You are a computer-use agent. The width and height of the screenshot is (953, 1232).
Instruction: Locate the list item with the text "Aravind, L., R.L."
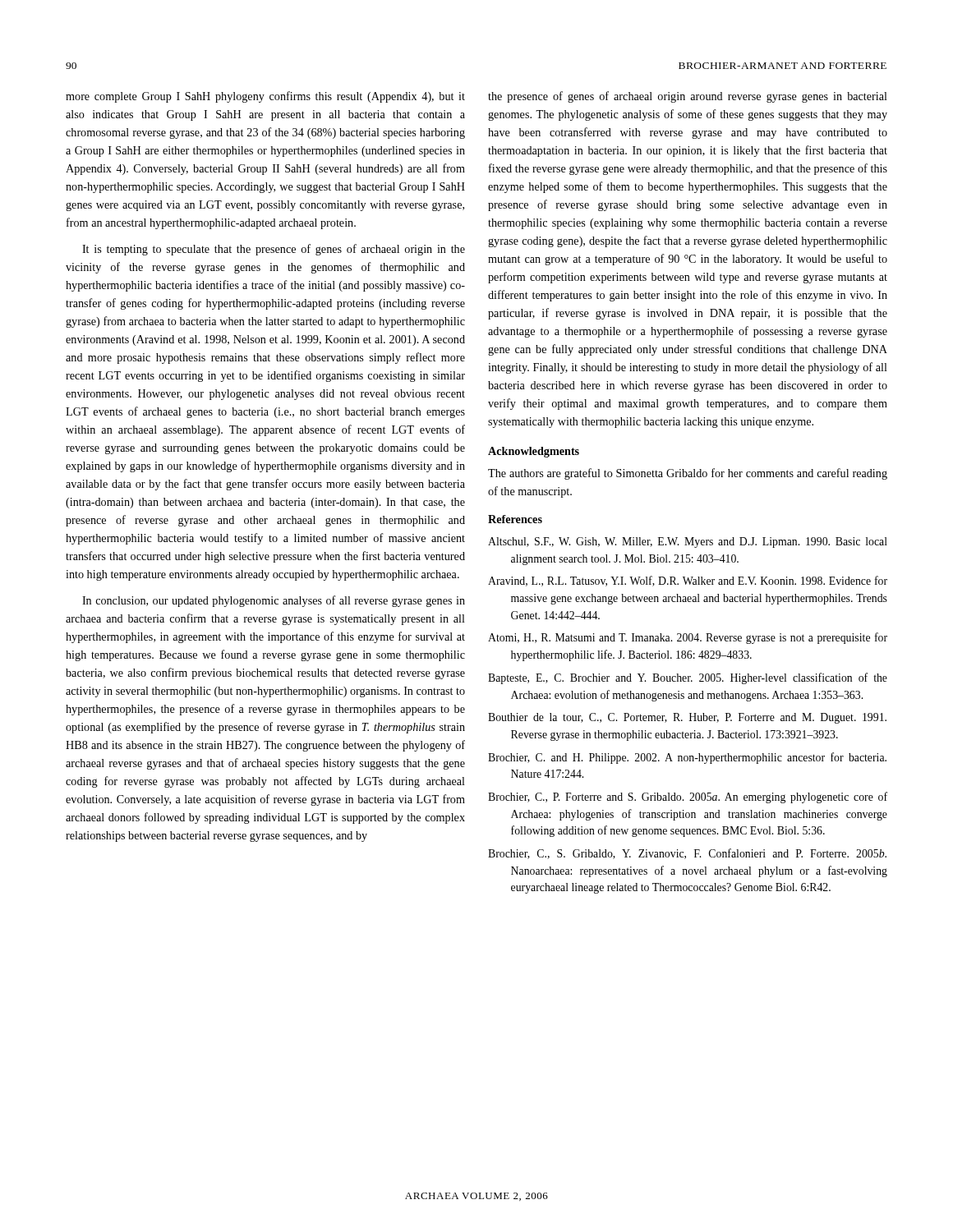point(688,599)
